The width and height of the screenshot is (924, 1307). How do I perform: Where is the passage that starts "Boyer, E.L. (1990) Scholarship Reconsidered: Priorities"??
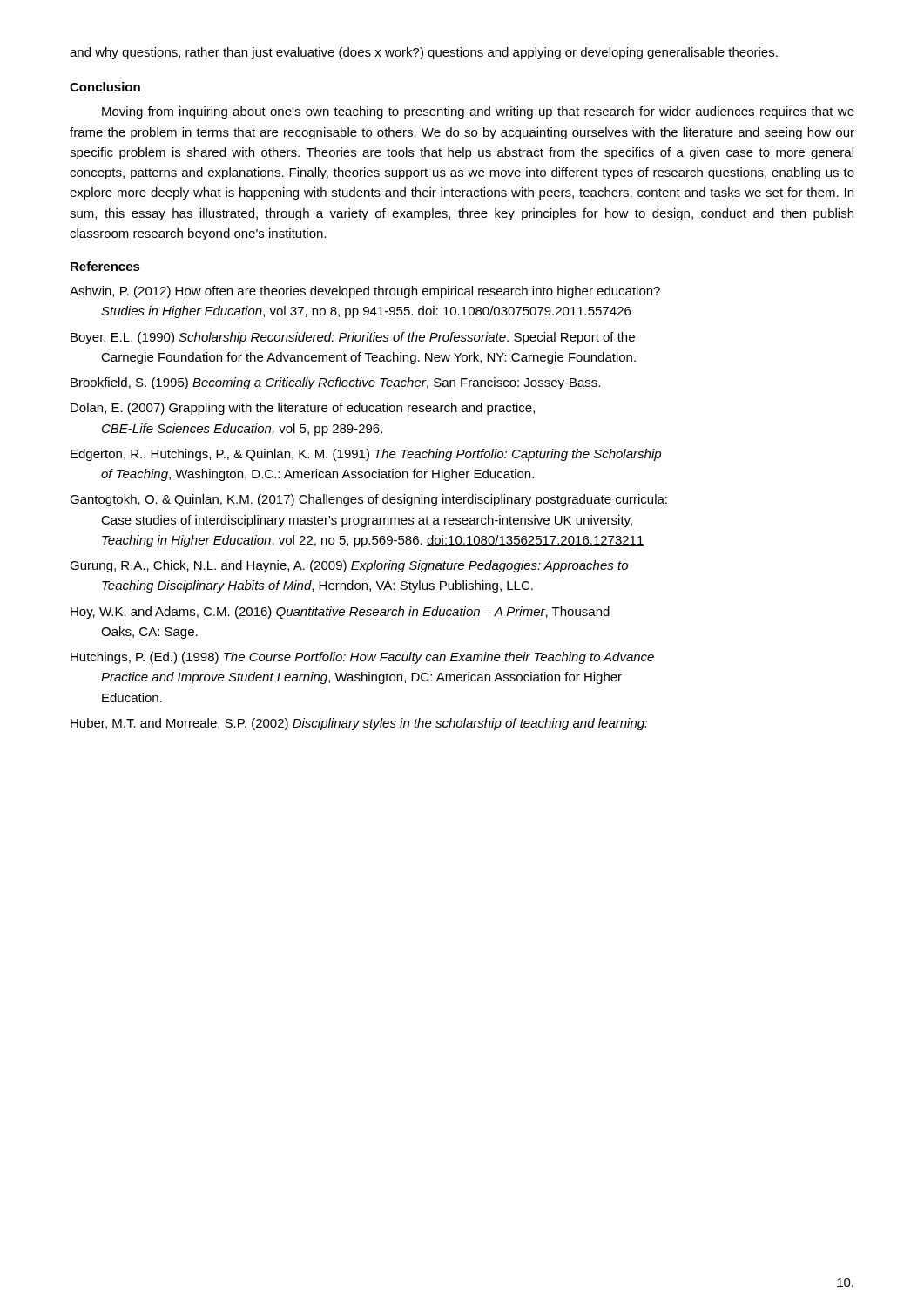[462, 347]
